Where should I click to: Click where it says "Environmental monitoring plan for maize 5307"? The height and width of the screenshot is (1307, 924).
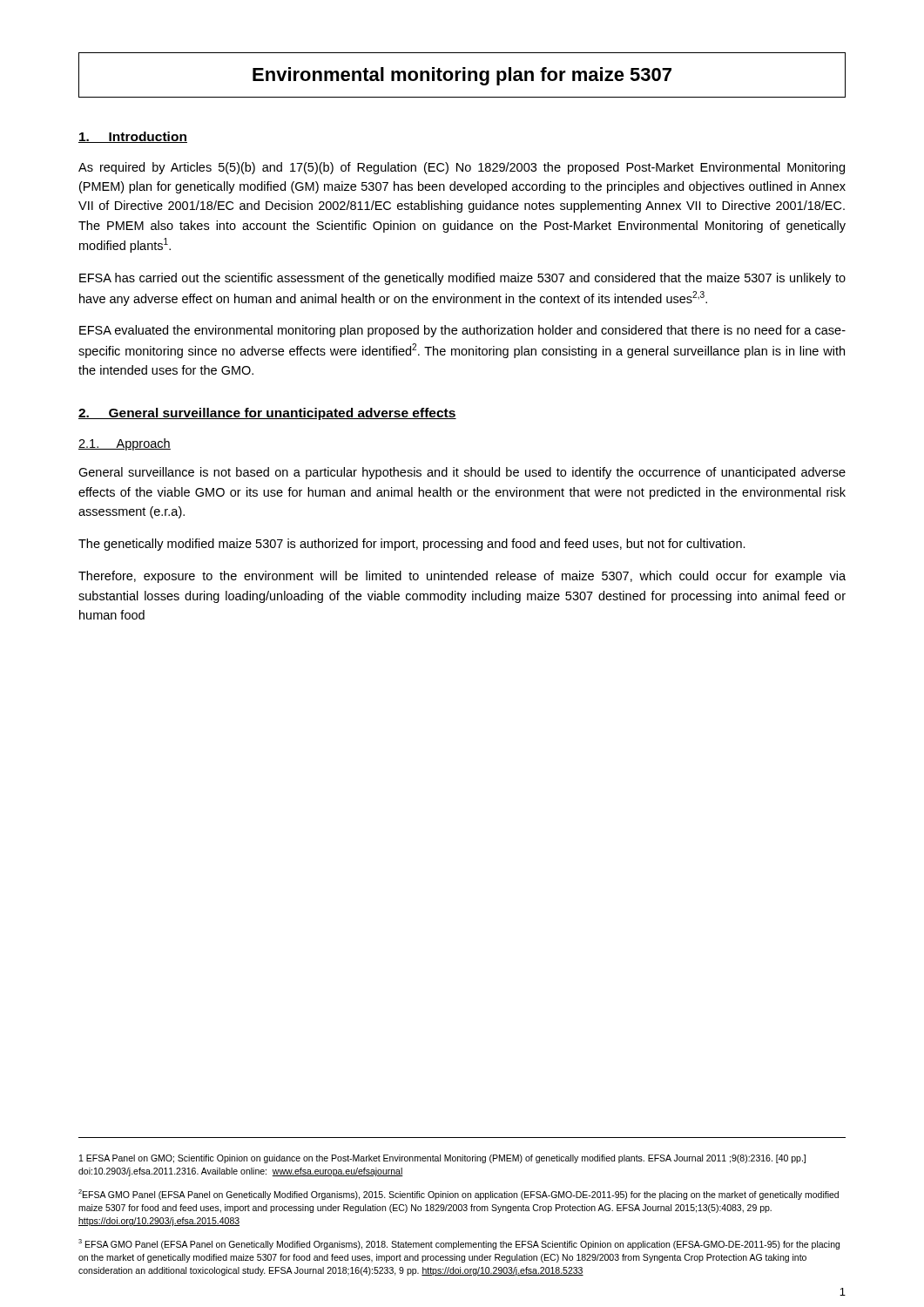pos(462,75)
